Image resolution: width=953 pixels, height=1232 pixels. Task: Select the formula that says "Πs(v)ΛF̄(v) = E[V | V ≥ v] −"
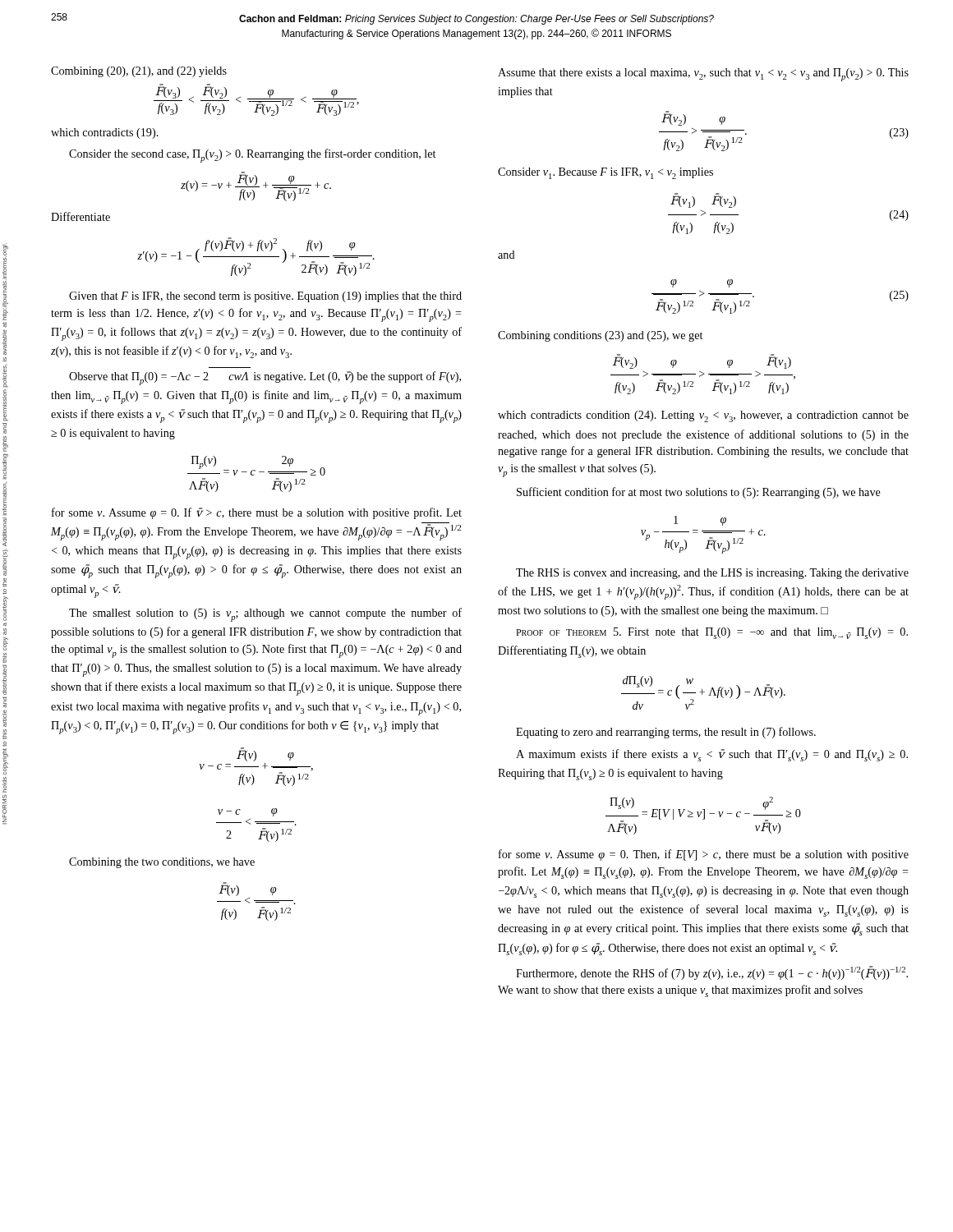point(703,815)
